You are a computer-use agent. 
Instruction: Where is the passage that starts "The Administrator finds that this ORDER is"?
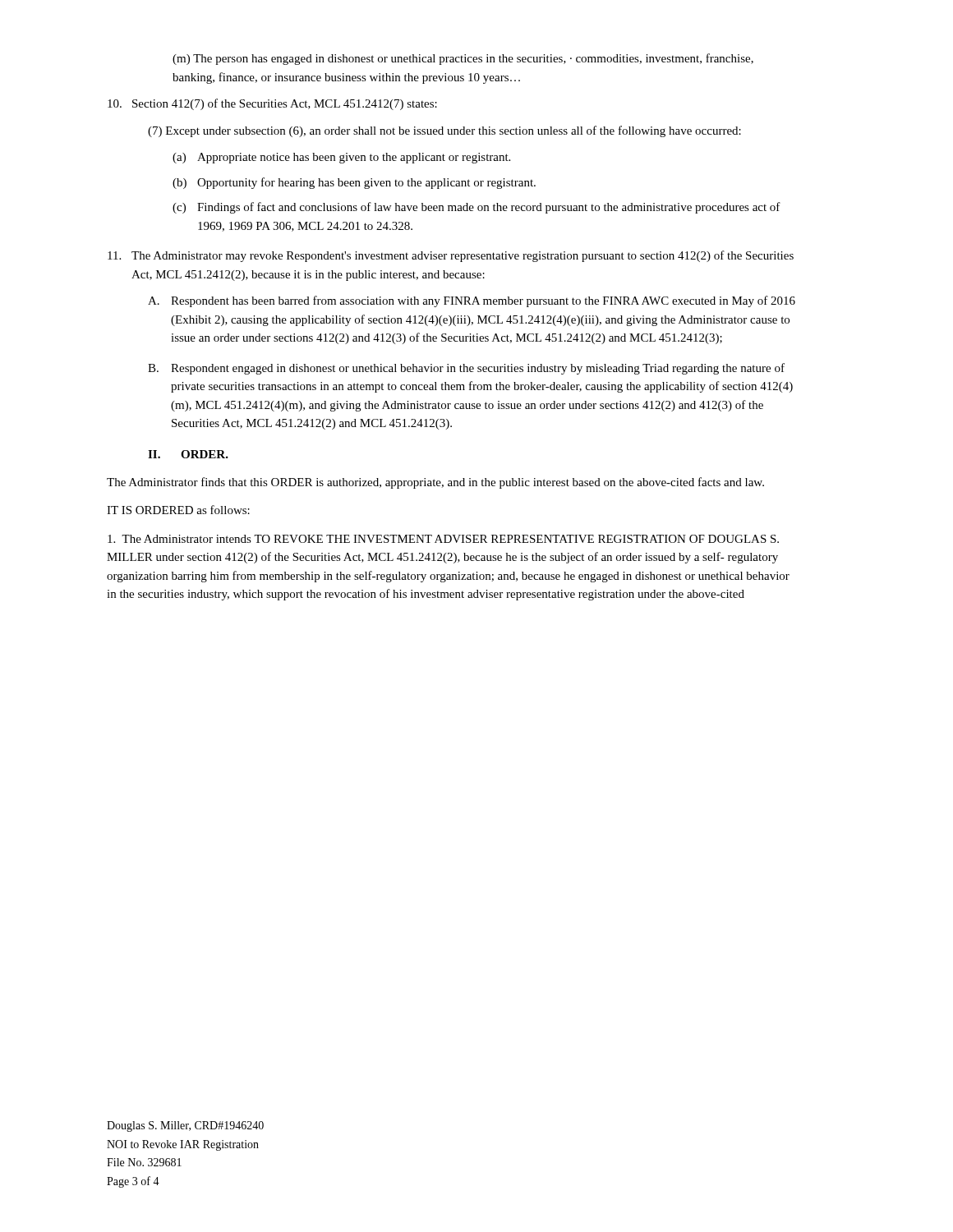tap(436, 482)
